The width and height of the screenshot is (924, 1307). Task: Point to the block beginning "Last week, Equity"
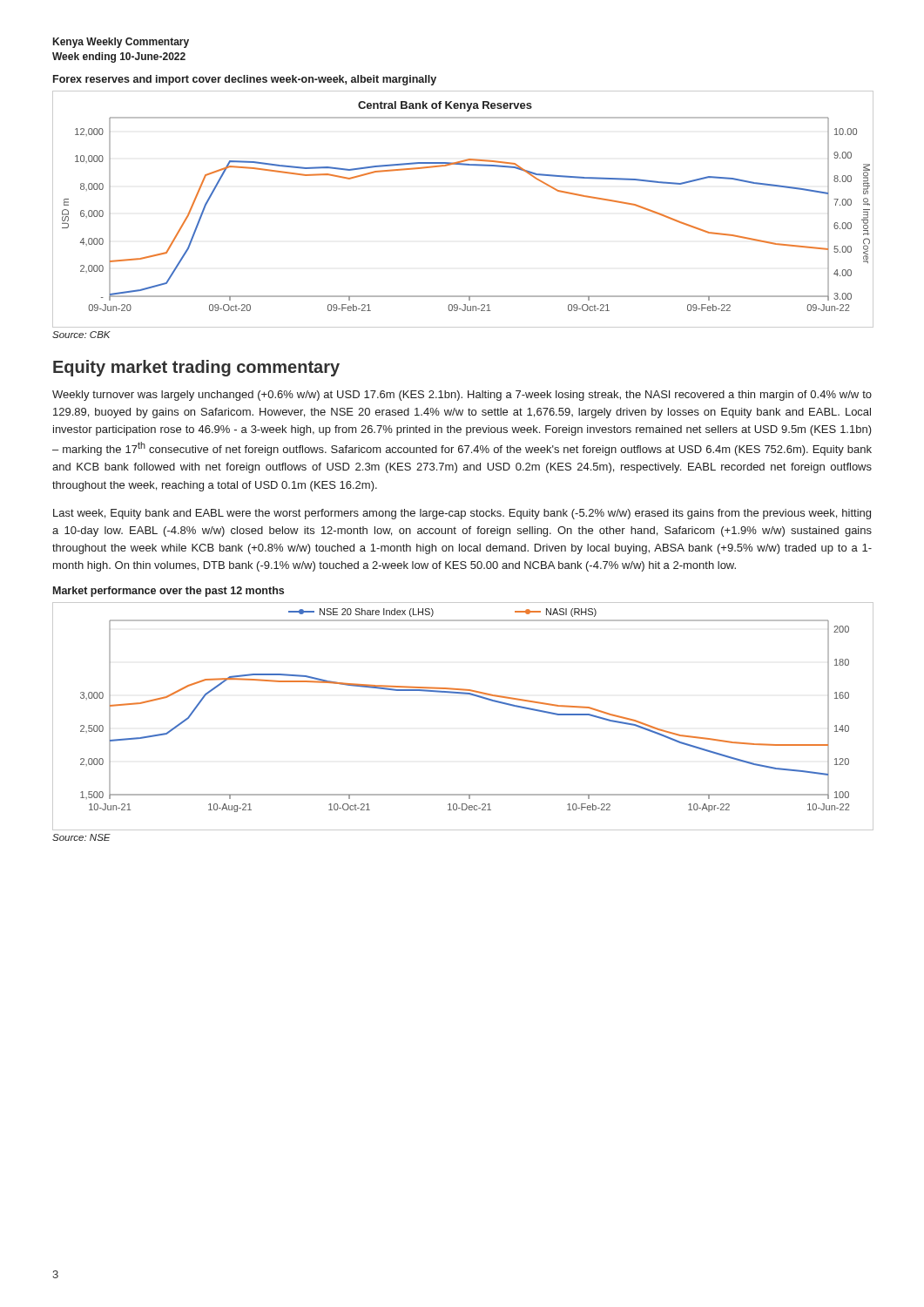tap(462, 539)
